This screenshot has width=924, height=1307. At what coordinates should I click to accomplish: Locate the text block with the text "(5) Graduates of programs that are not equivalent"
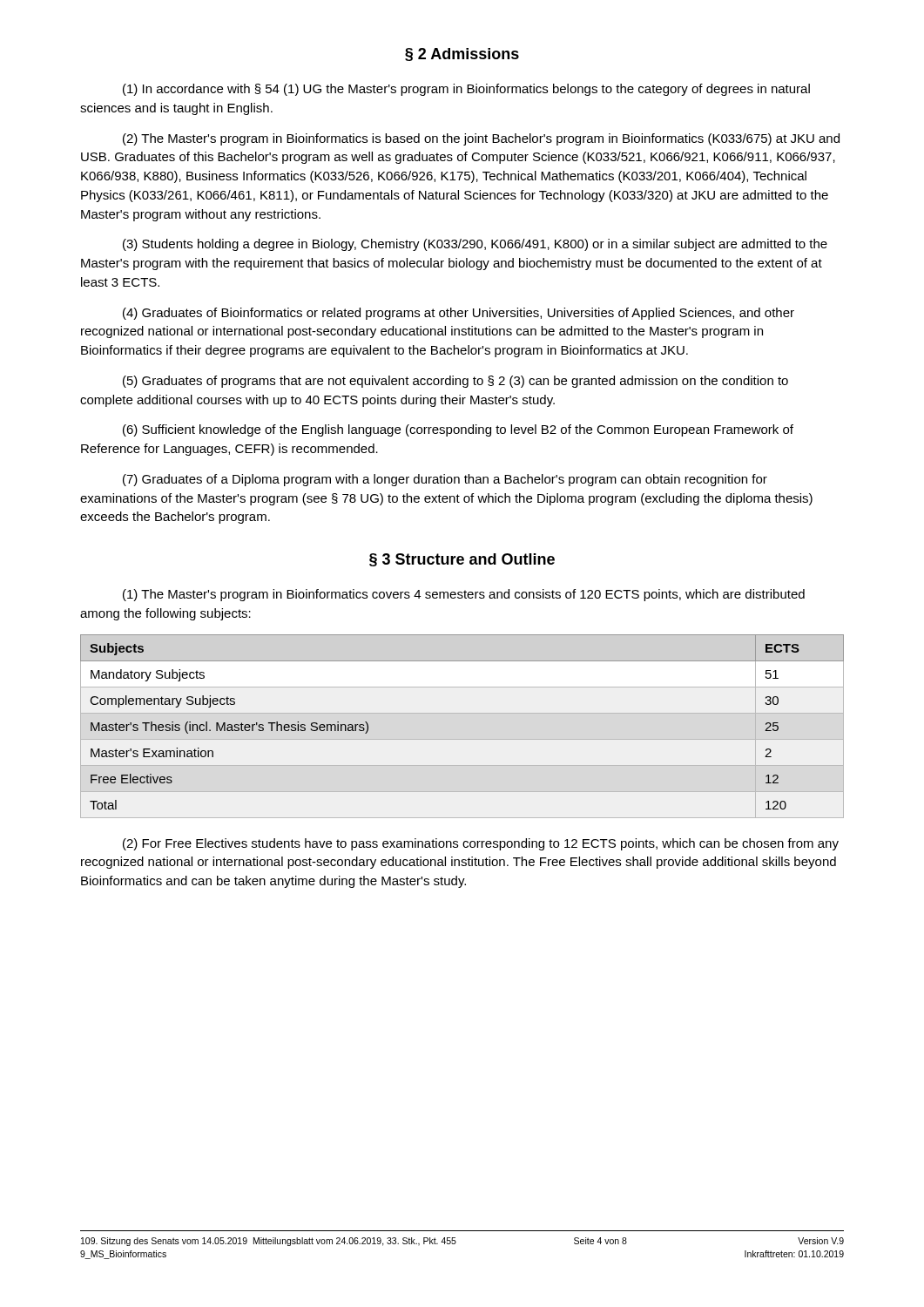434,390
